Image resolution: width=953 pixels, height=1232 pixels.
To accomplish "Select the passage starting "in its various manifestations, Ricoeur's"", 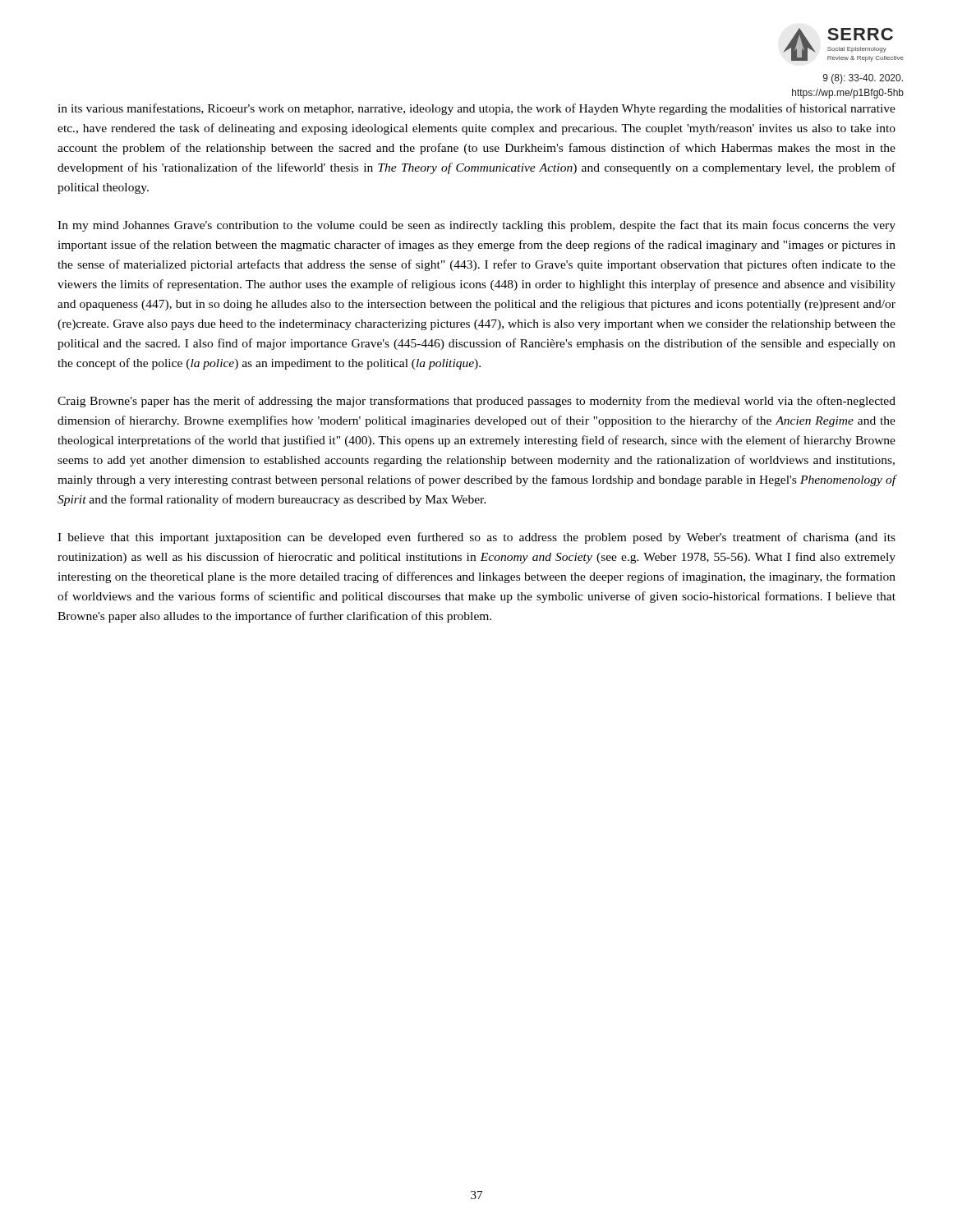I will [476, 147].
